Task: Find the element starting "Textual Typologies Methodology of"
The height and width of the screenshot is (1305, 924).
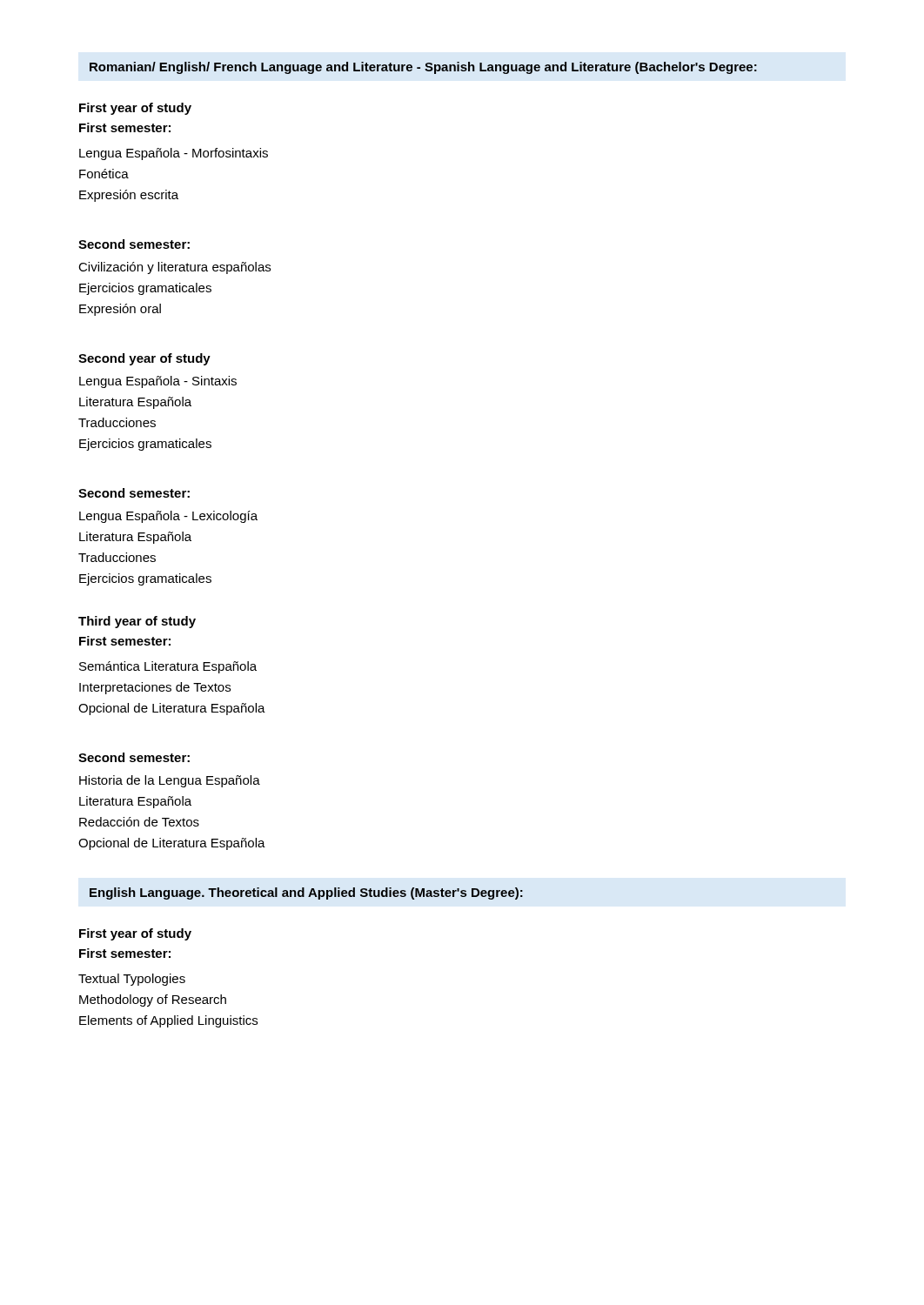Action: pos(168,999)
